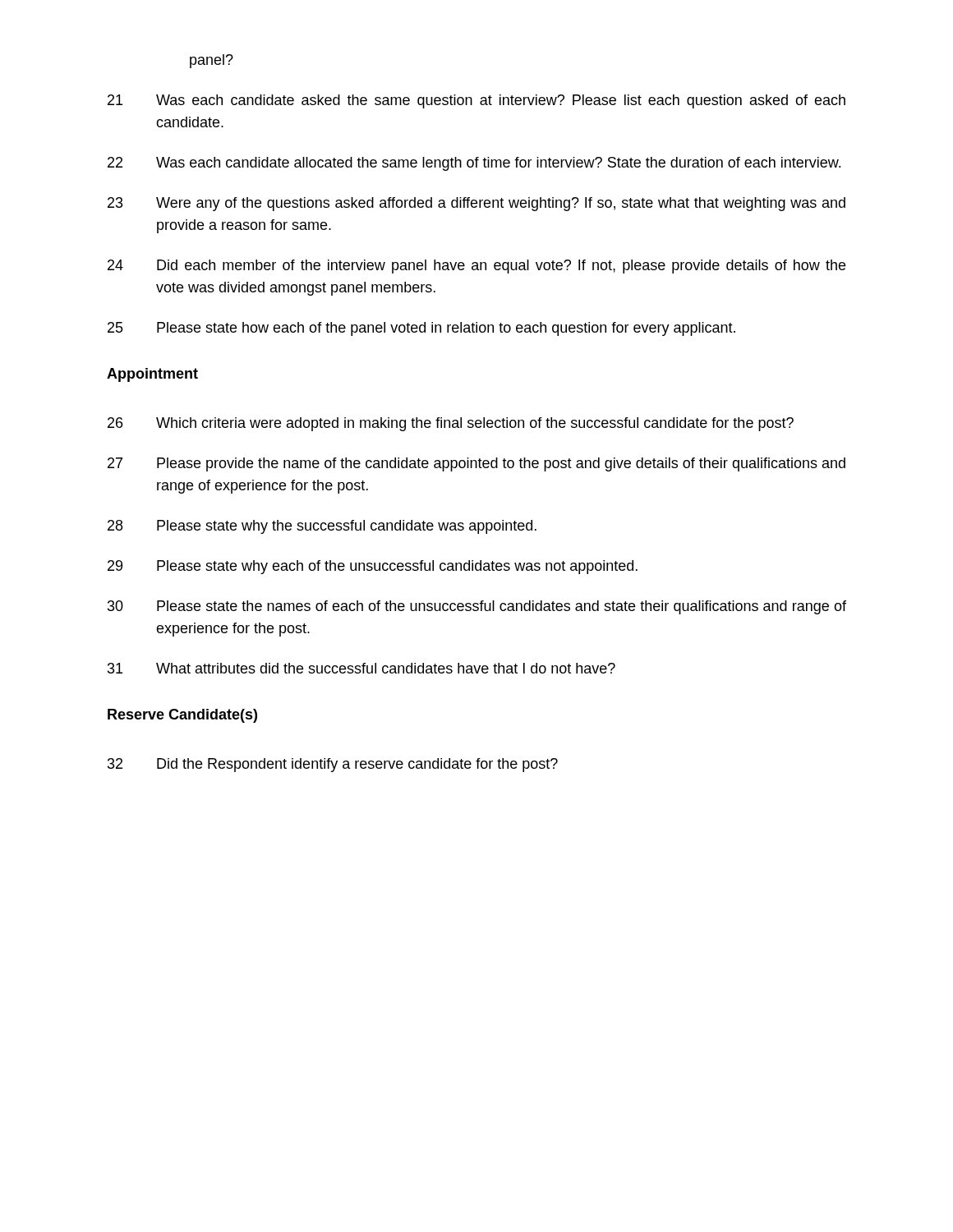953x1232 pixels.
Task: Select the text starting "26 Which criteria were adopted in making"
Action: pyautogui.click(x=476, y=423)
